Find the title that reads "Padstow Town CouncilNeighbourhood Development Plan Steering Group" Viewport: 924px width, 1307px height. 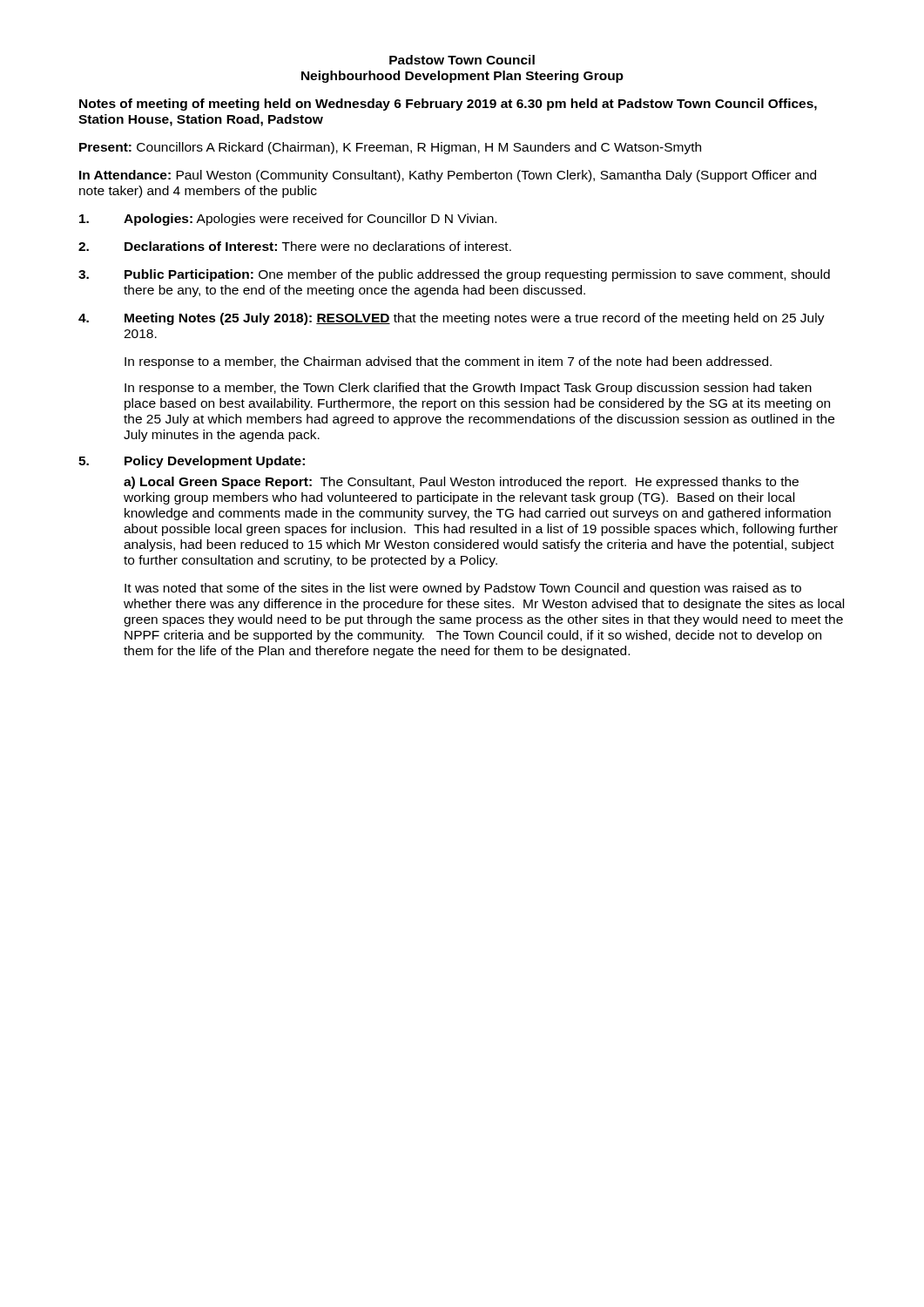[462, 68]
